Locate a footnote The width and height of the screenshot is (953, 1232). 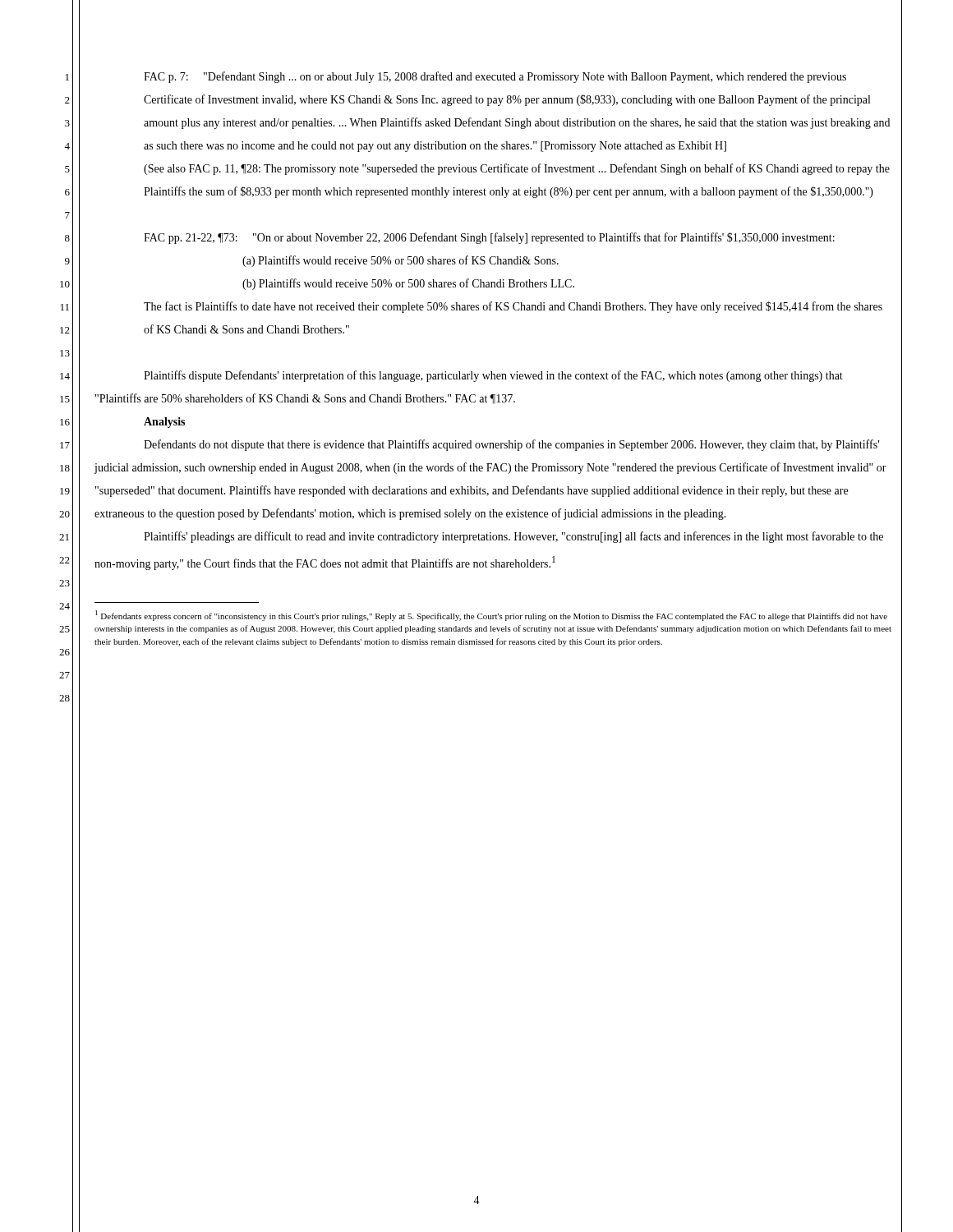[493, 628]
